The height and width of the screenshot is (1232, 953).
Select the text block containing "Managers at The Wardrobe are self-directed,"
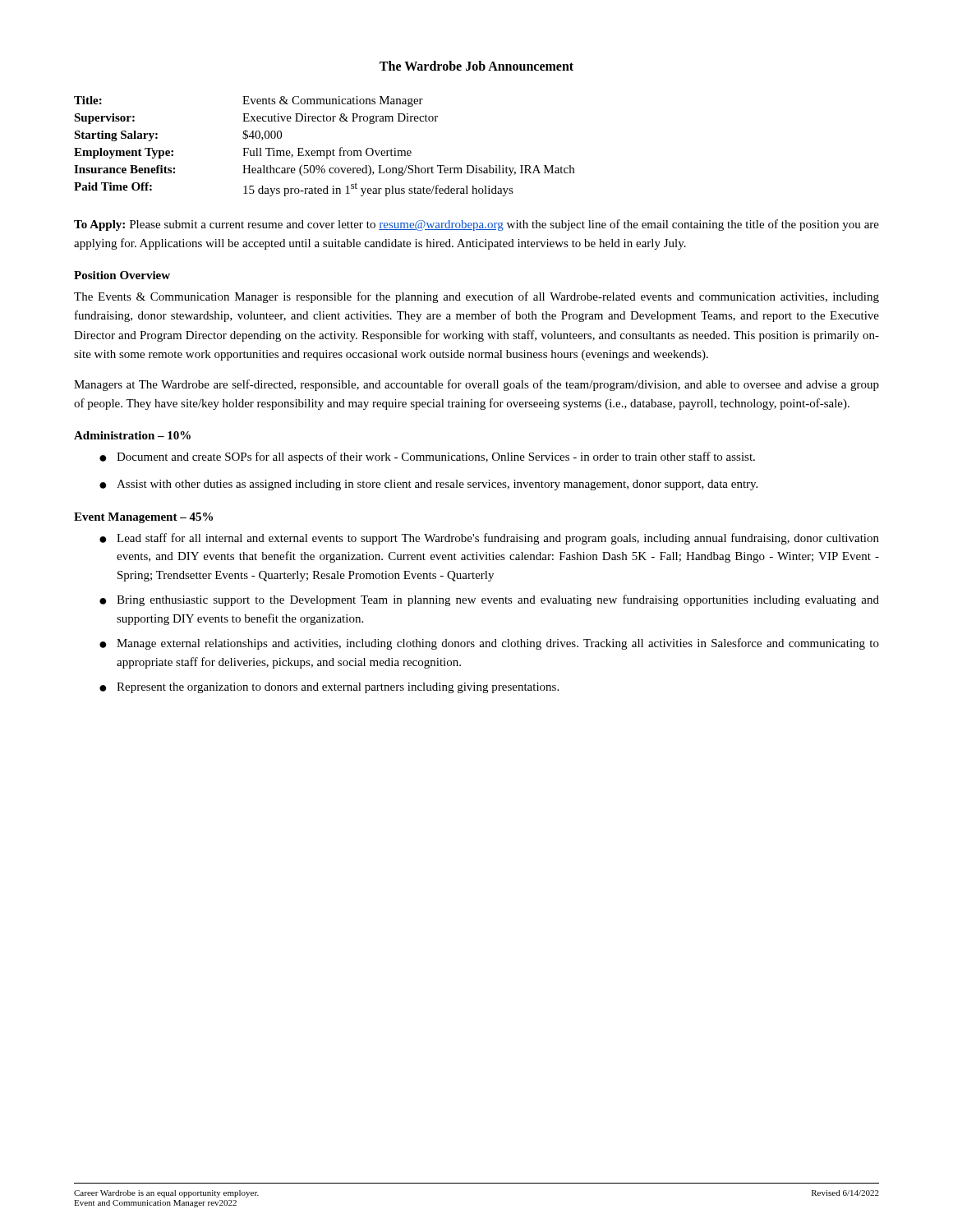click(476, 394)
